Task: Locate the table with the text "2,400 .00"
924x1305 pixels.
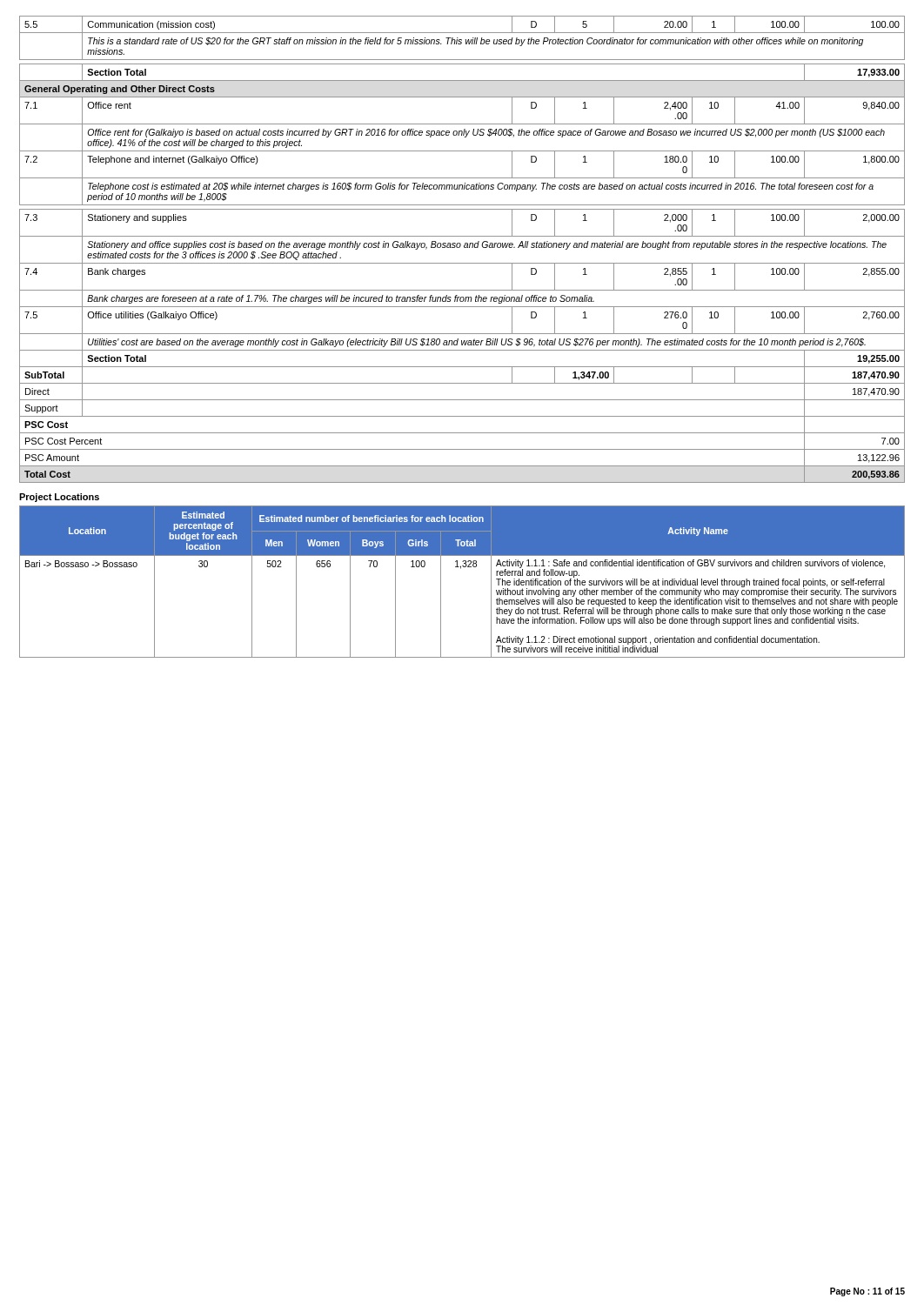Action: (x=462, y=249)
